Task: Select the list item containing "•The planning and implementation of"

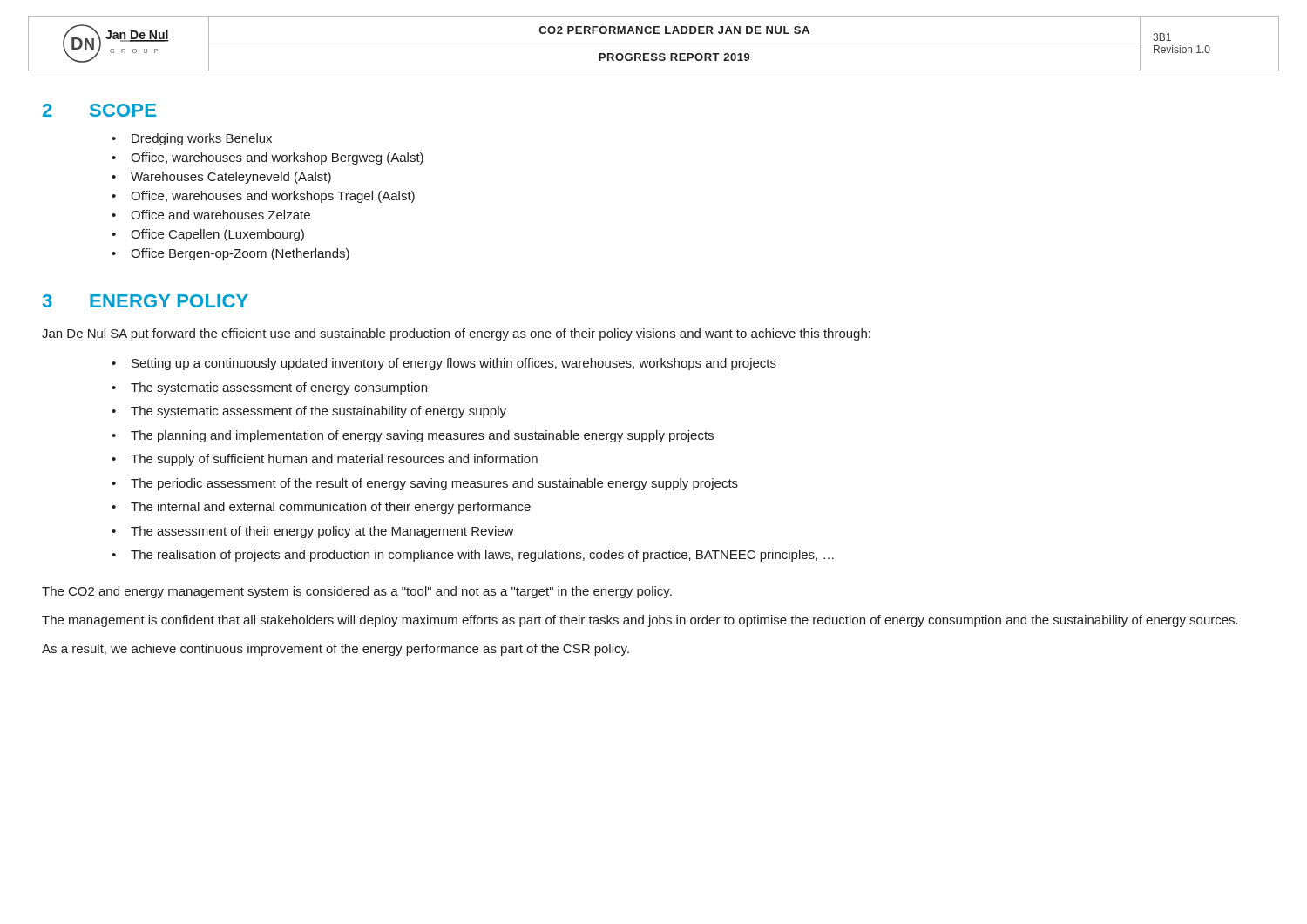Action: tap(413, 435)
